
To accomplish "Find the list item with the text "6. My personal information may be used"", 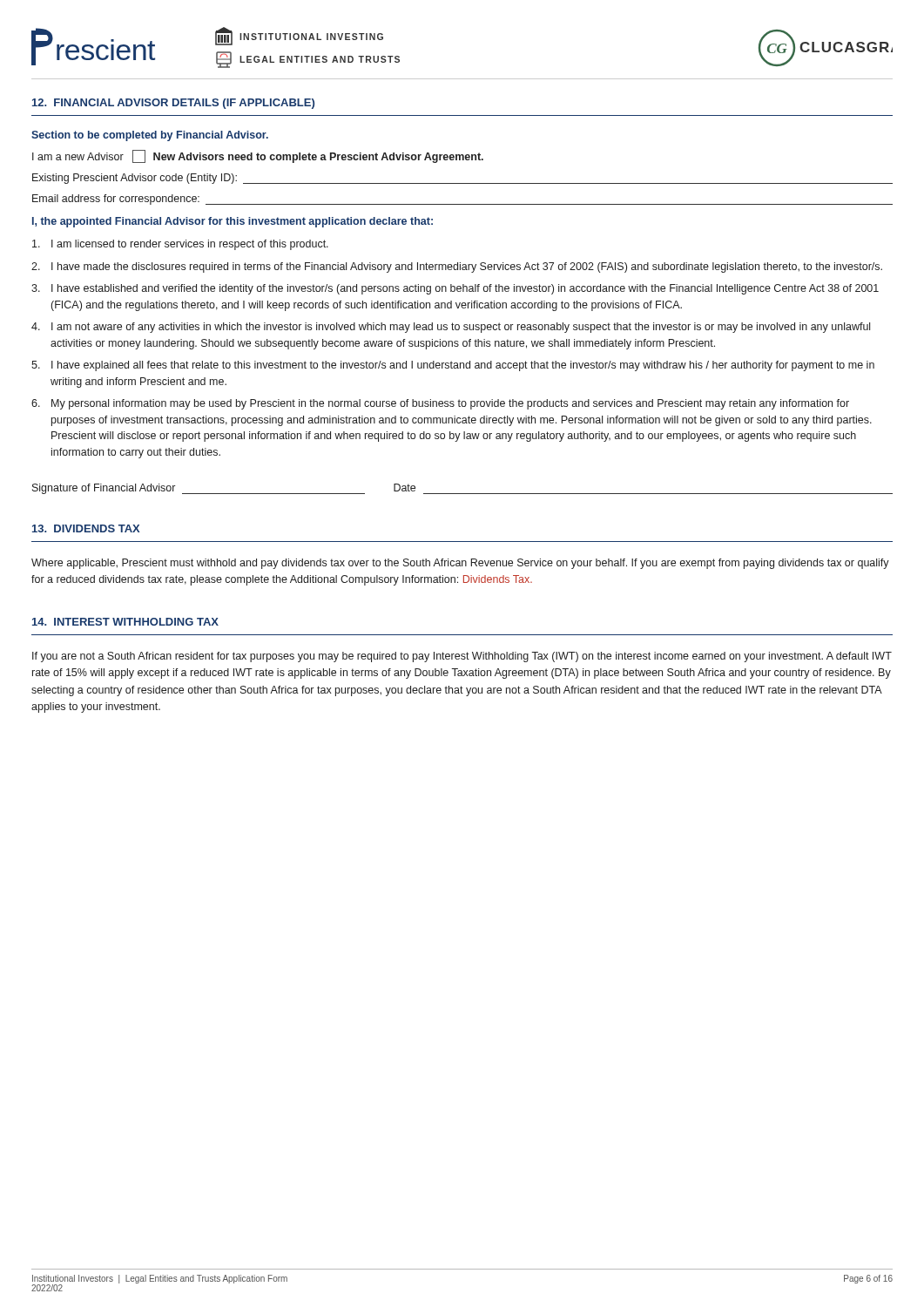I will pos(462,428).
